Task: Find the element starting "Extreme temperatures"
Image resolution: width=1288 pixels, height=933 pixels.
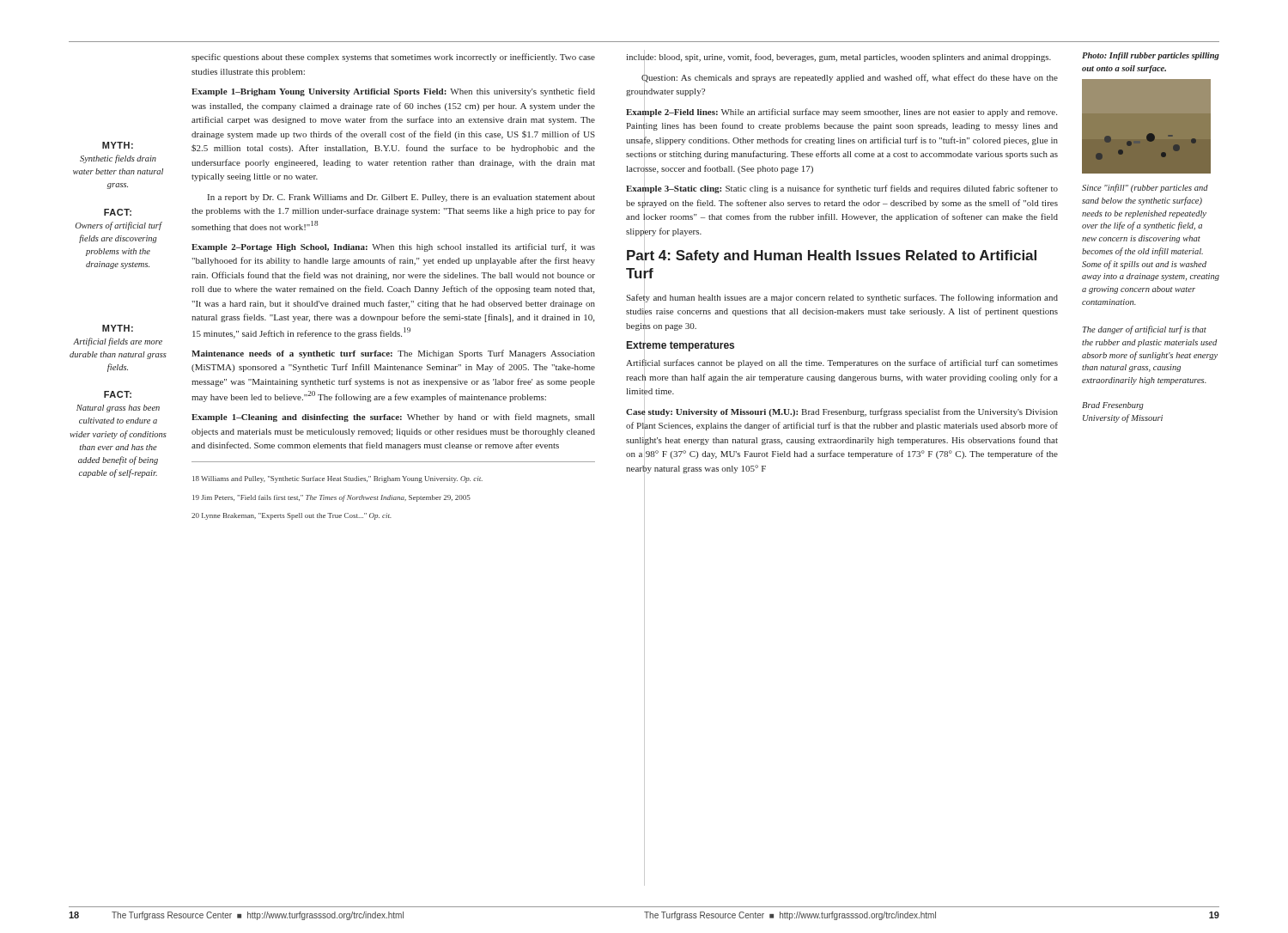Action: tap(680, 345)
